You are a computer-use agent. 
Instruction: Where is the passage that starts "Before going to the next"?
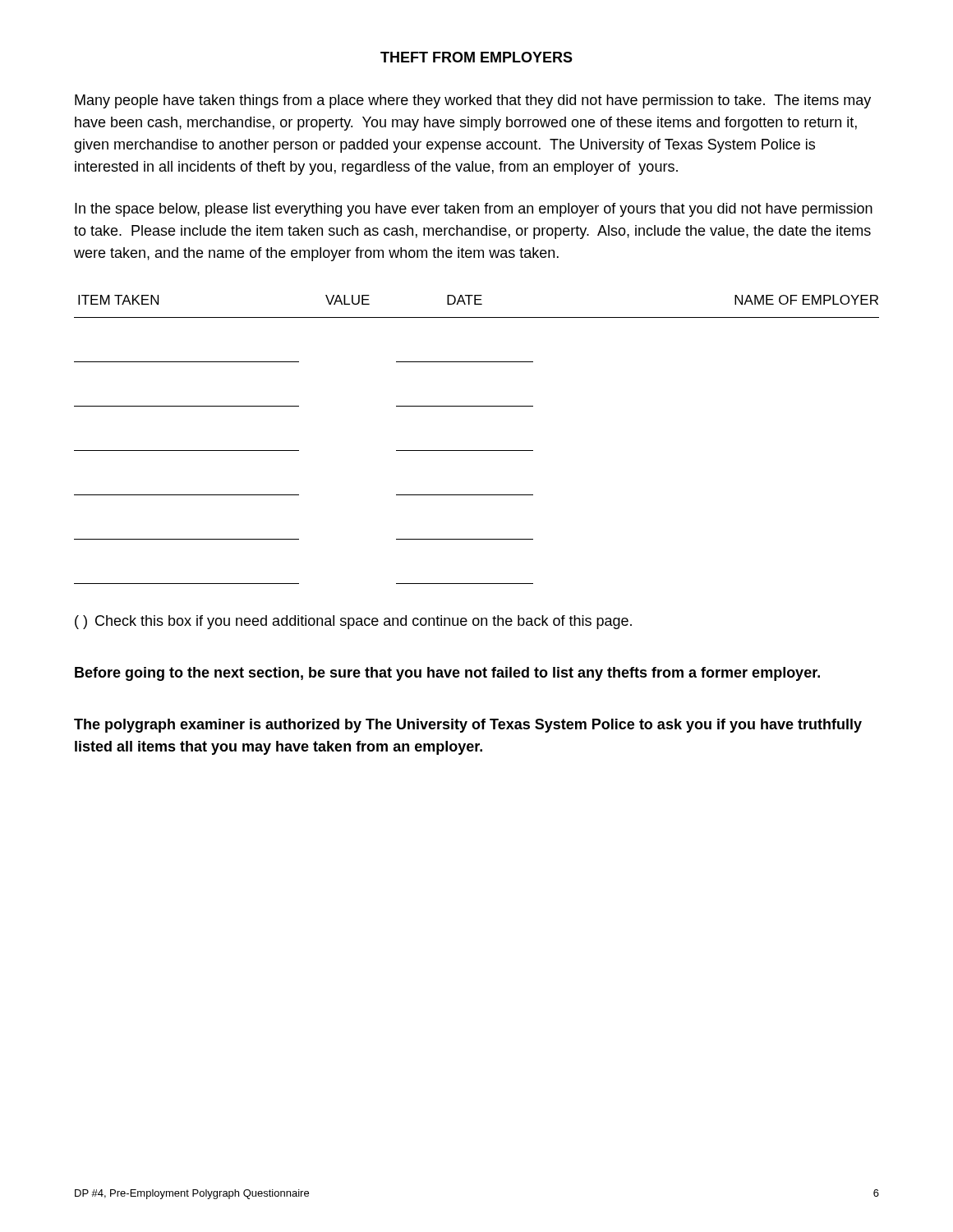coord(447,672)
